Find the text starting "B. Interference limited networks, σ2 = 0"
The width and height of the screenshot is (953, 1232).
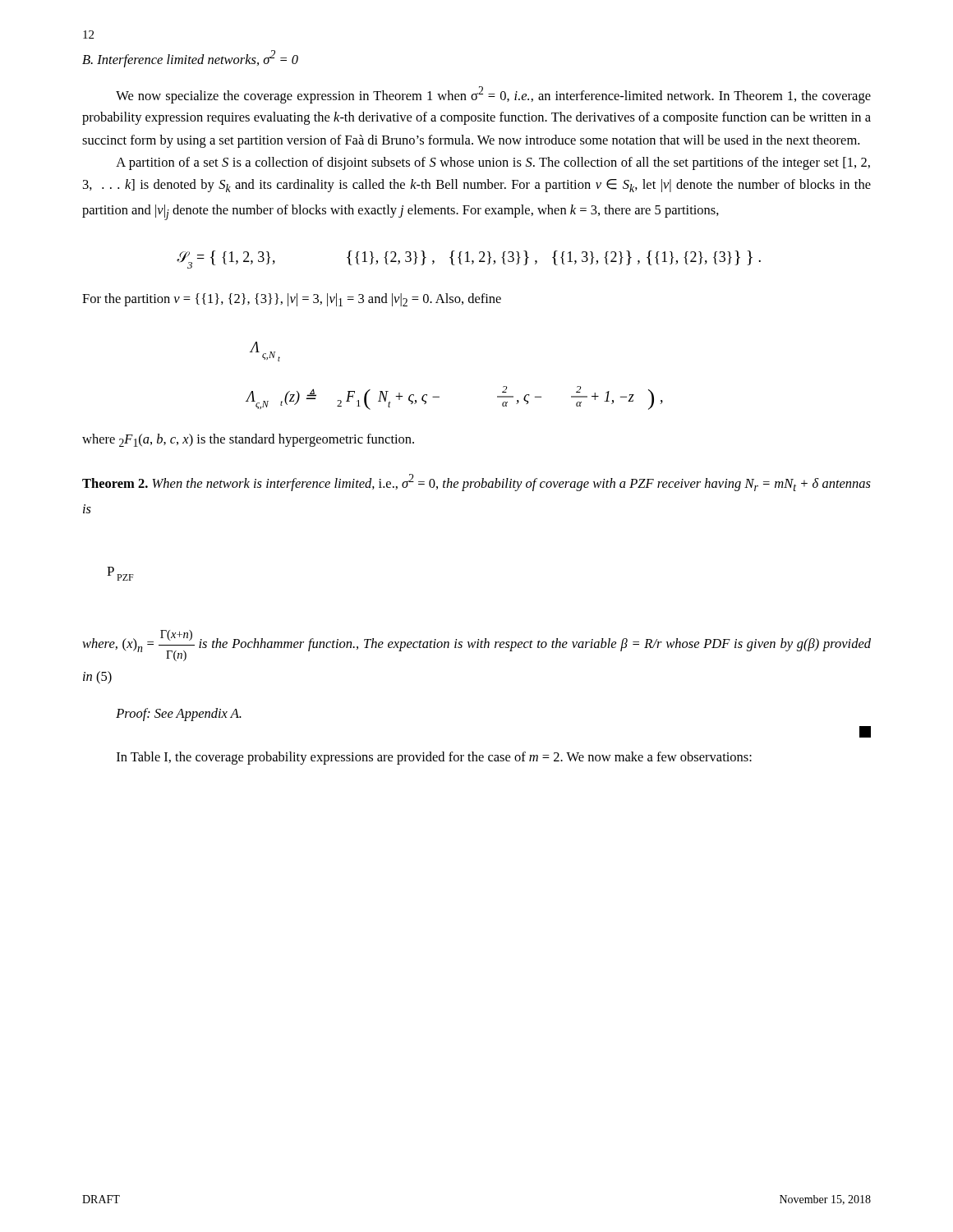(190, 58)
